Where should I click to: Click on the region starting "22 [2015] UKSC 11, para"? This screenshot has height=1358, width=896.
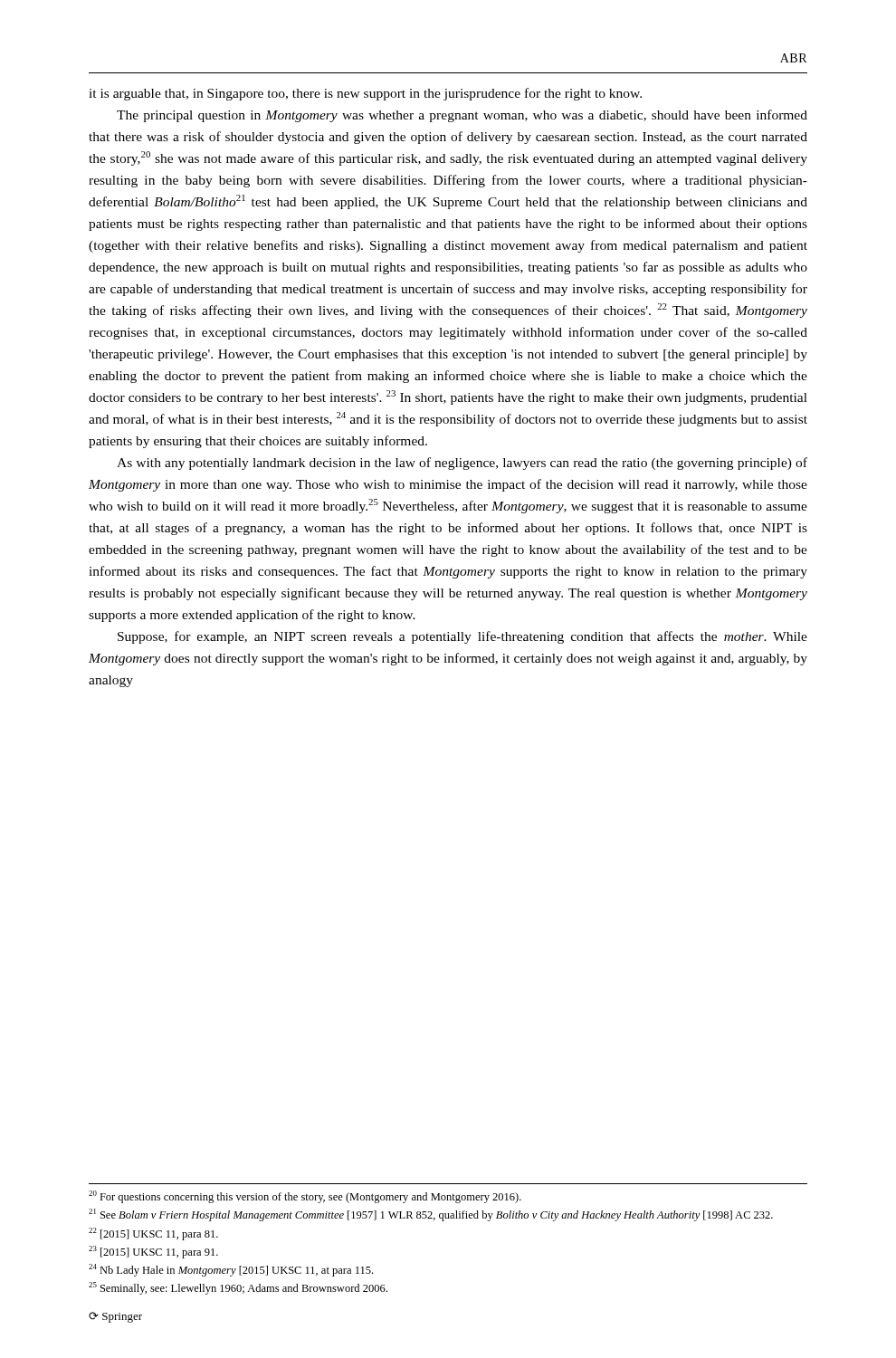pos(154,1233)
